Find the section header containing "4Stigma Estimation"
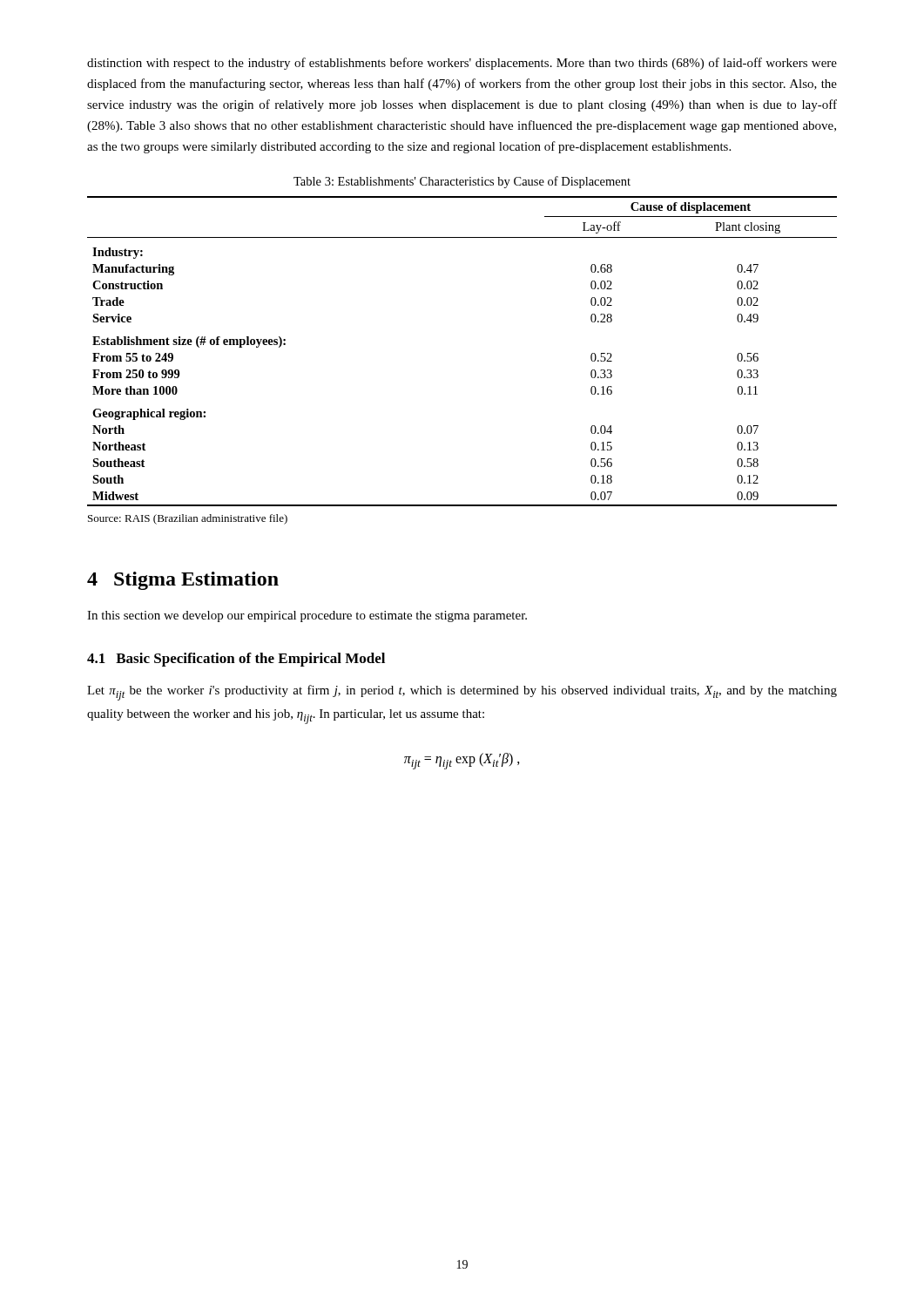The width and height of the screenshot is (924, 1307). [183, 579]
